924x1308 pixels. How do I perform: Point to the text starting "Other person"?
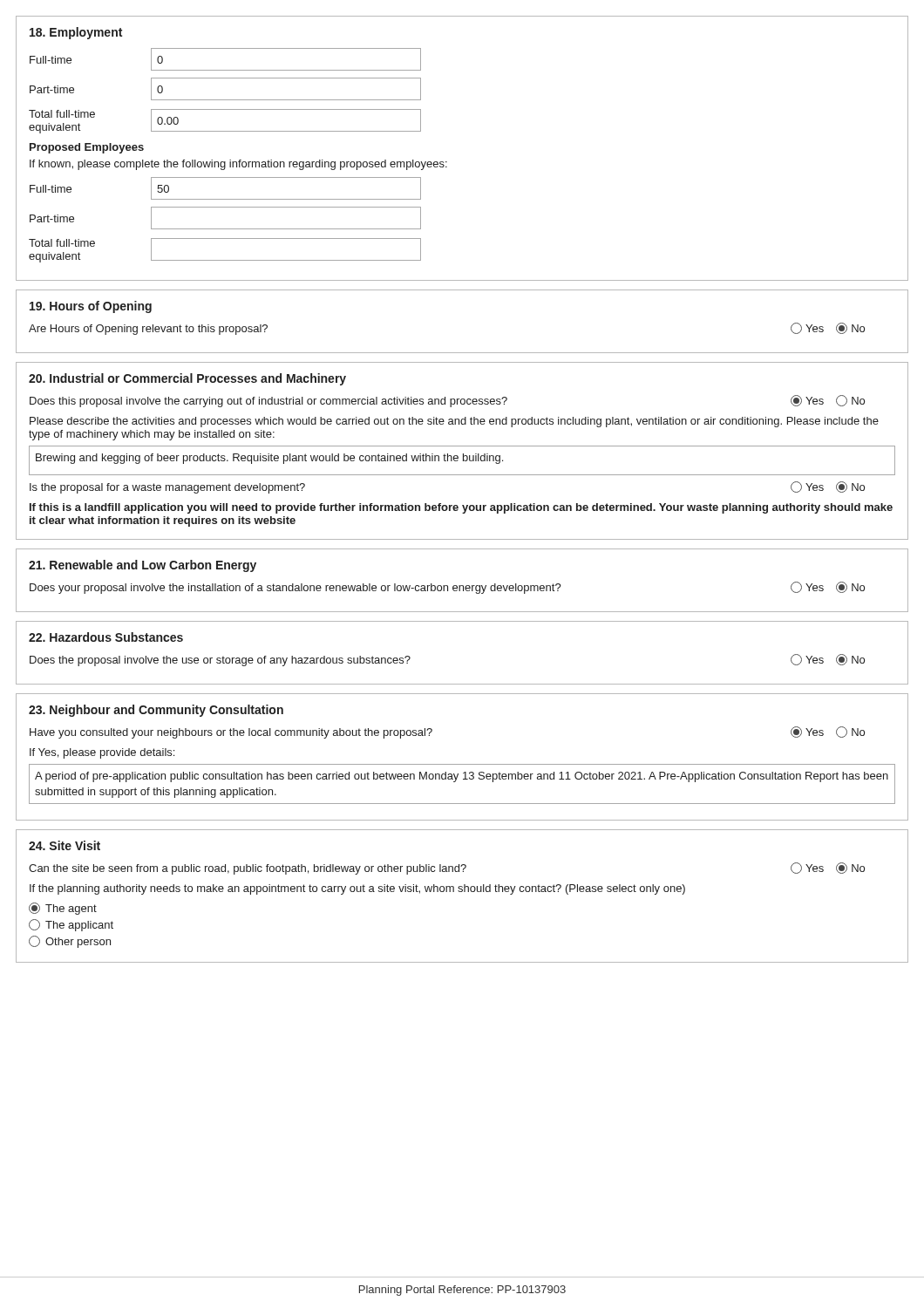coord(70,942)
